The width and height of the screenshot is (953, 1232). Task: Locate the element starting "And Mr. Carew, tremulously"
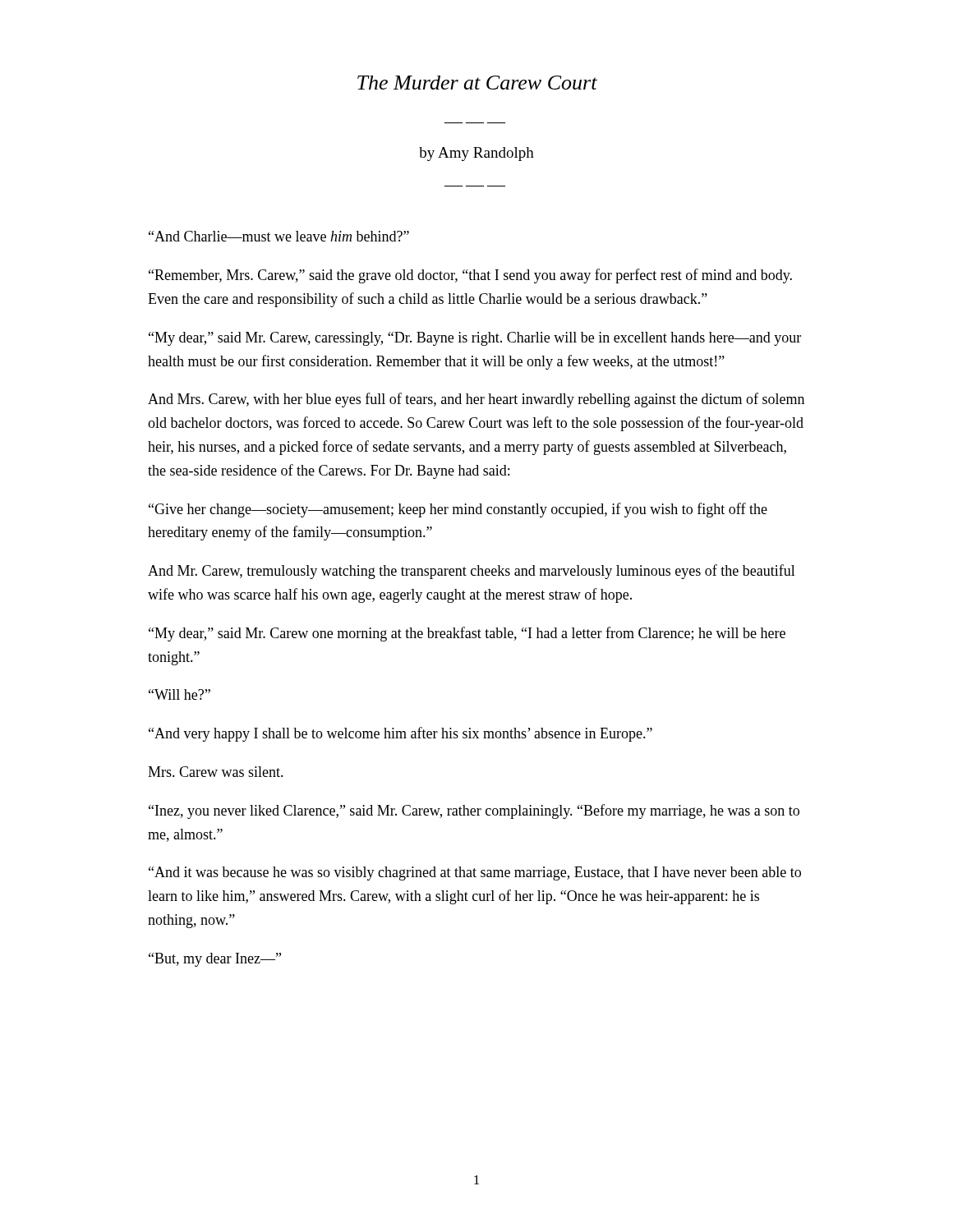tap(471, 583)
